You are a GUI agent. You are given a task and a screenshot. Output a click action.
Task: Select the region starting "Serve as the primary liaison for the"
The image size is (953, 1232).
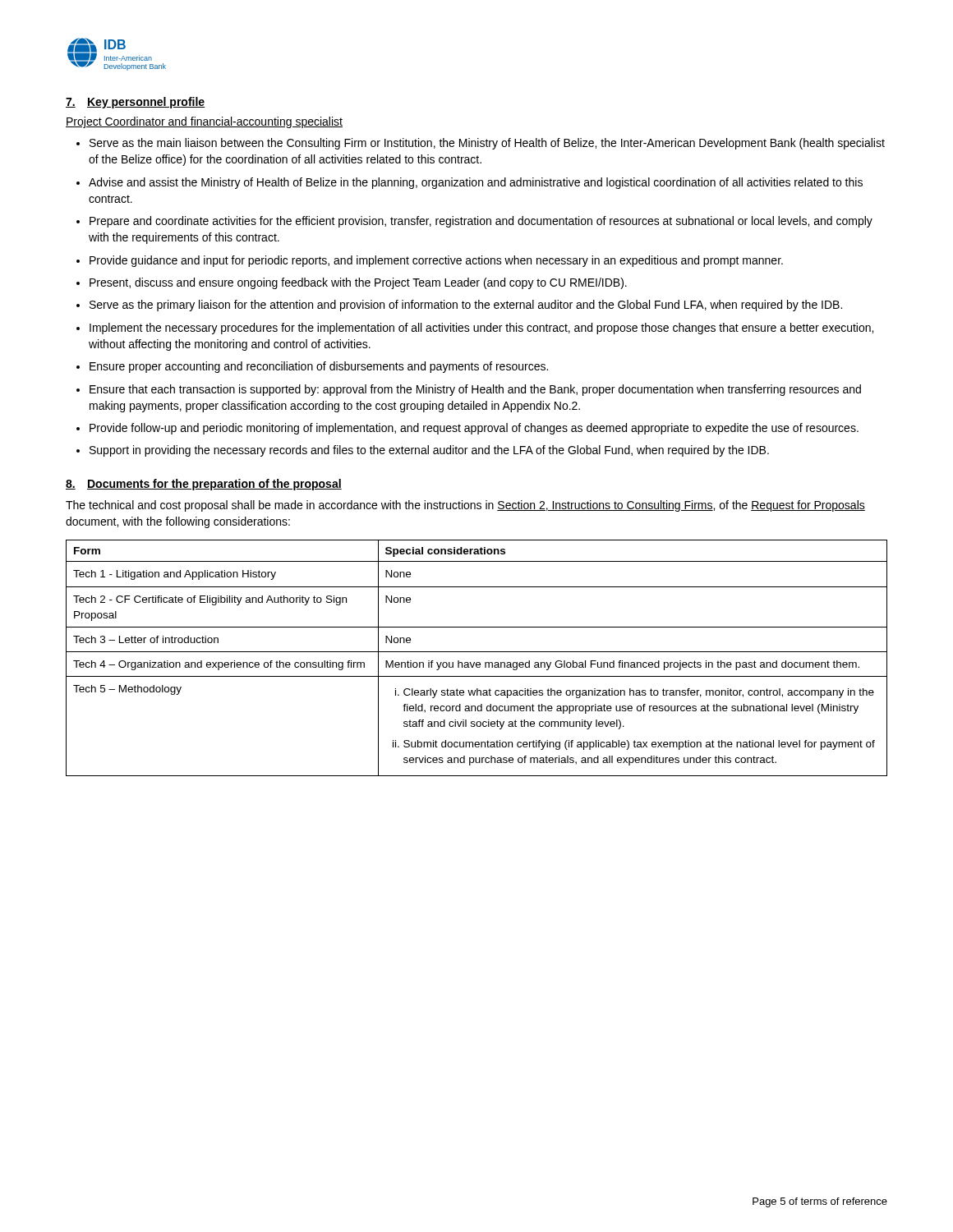coord(466,305)
